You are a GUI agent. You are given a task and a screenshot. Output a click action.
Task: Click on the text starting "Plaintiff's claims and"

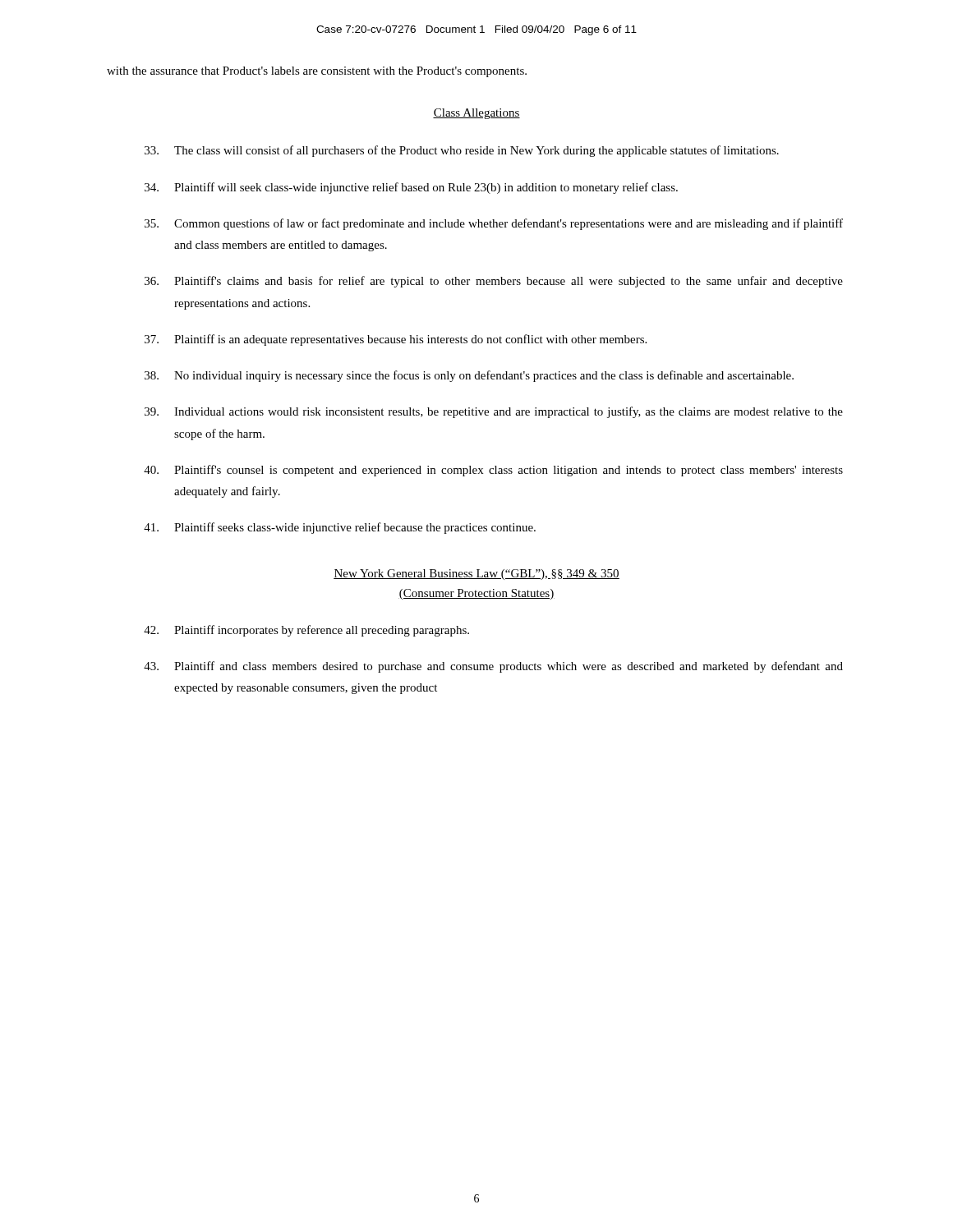[x=475, y=292]
